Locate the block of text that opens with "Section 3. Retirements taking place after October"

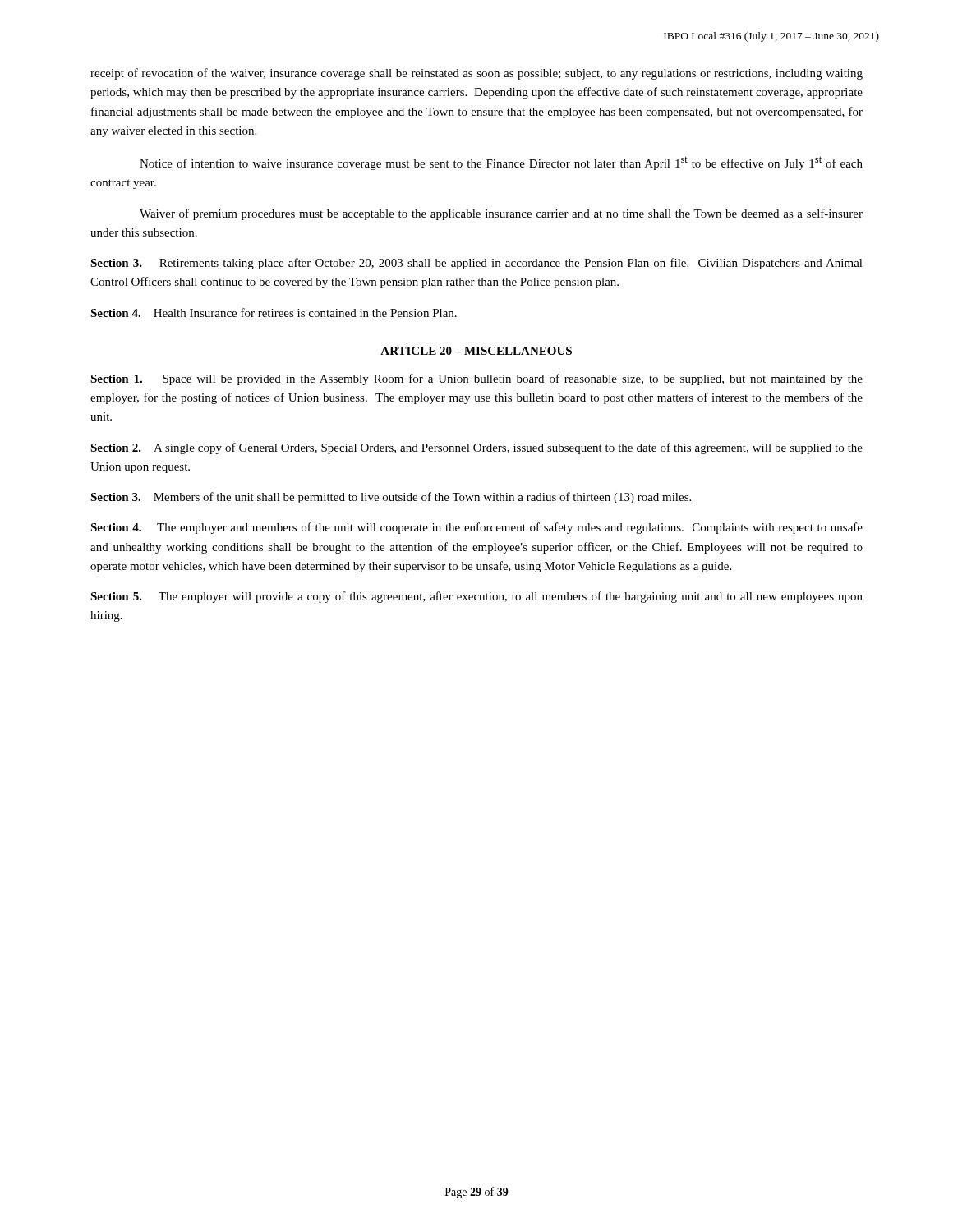coord(476,273)
